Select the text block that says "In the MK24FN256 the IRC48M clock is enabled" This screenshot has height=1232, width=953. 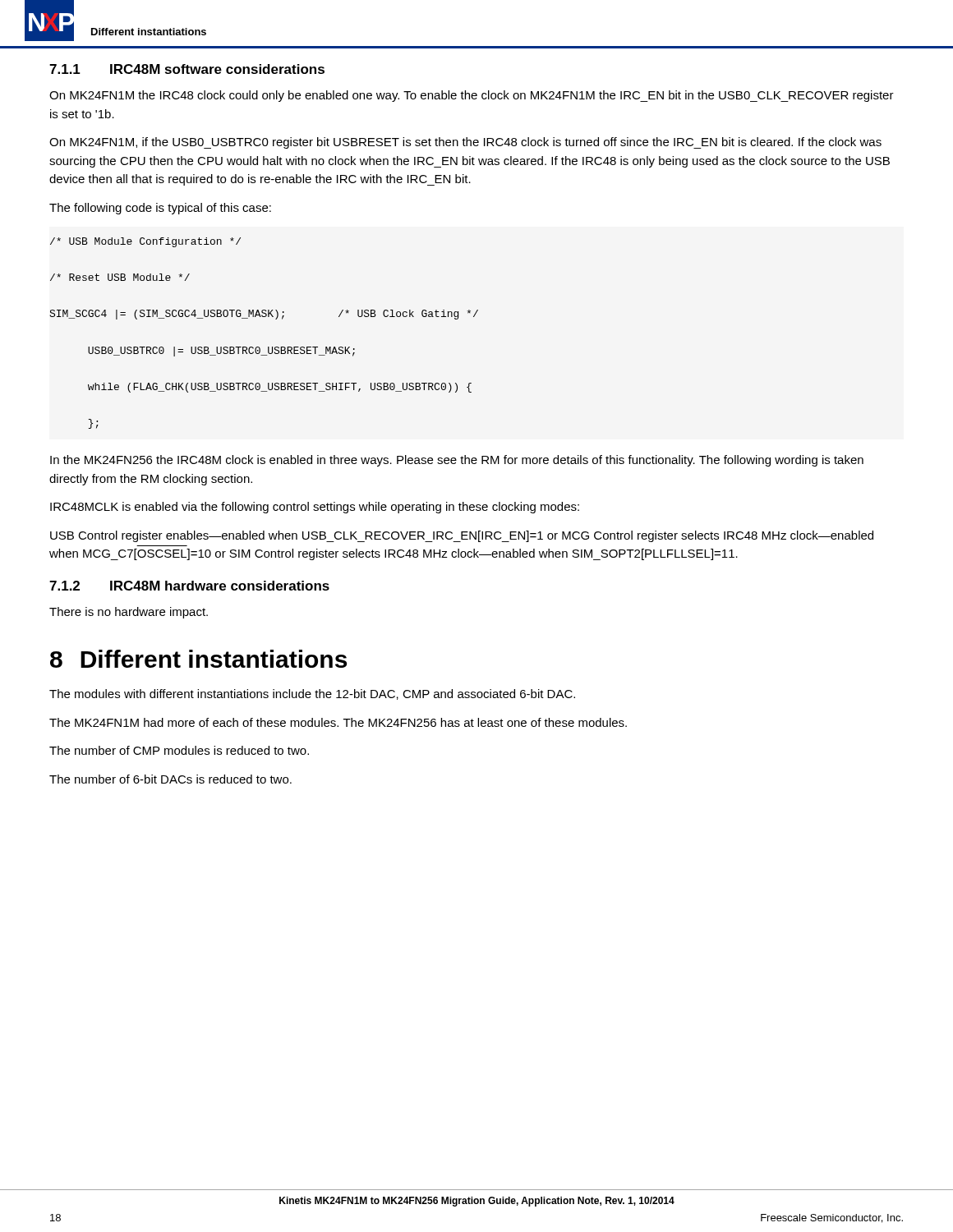476,469
